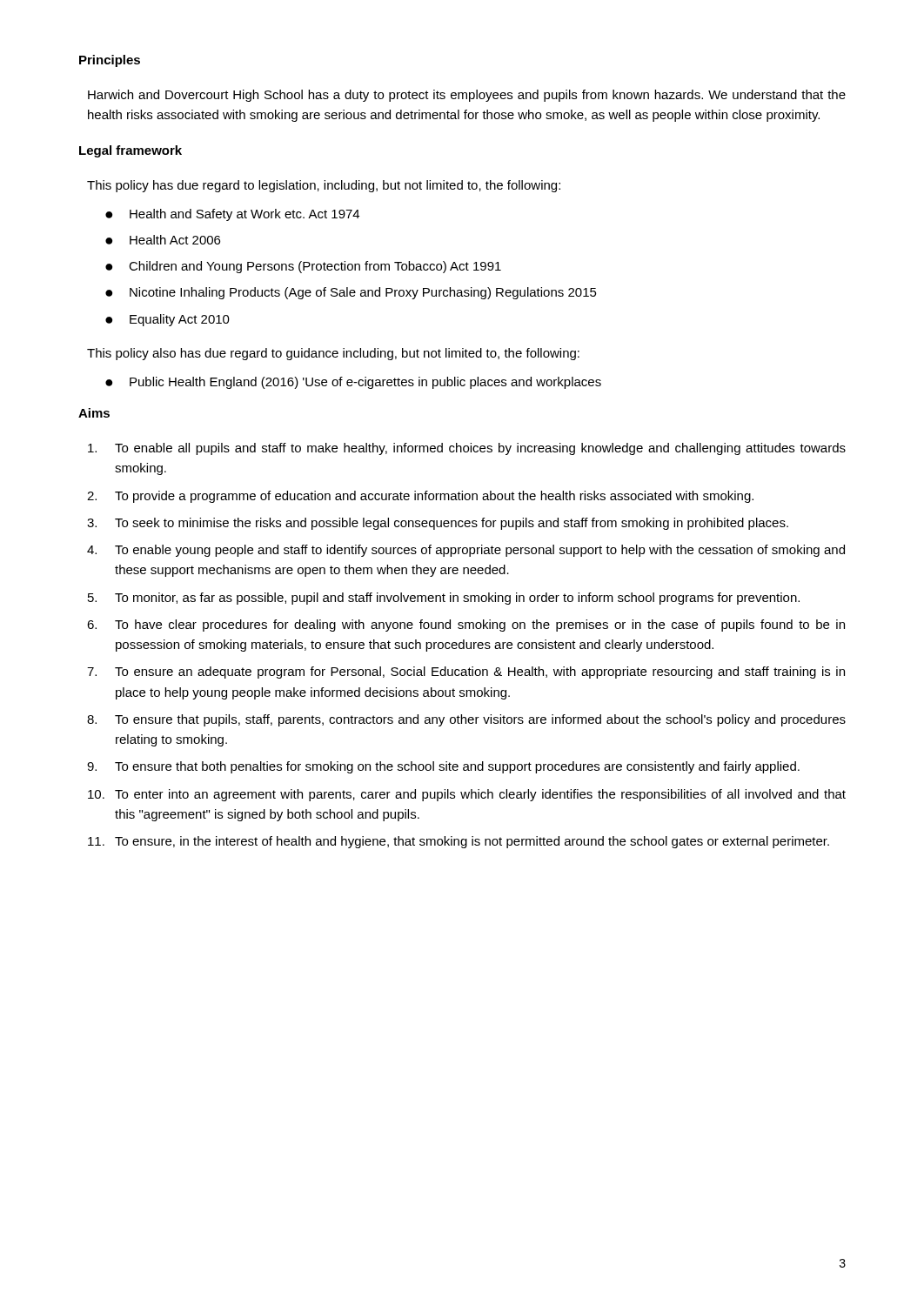Locate the text starting "2. To provide a programme of education and"
Image resolution: width=924 pixels, height=1305 pixels.
(x=466, y=495)
